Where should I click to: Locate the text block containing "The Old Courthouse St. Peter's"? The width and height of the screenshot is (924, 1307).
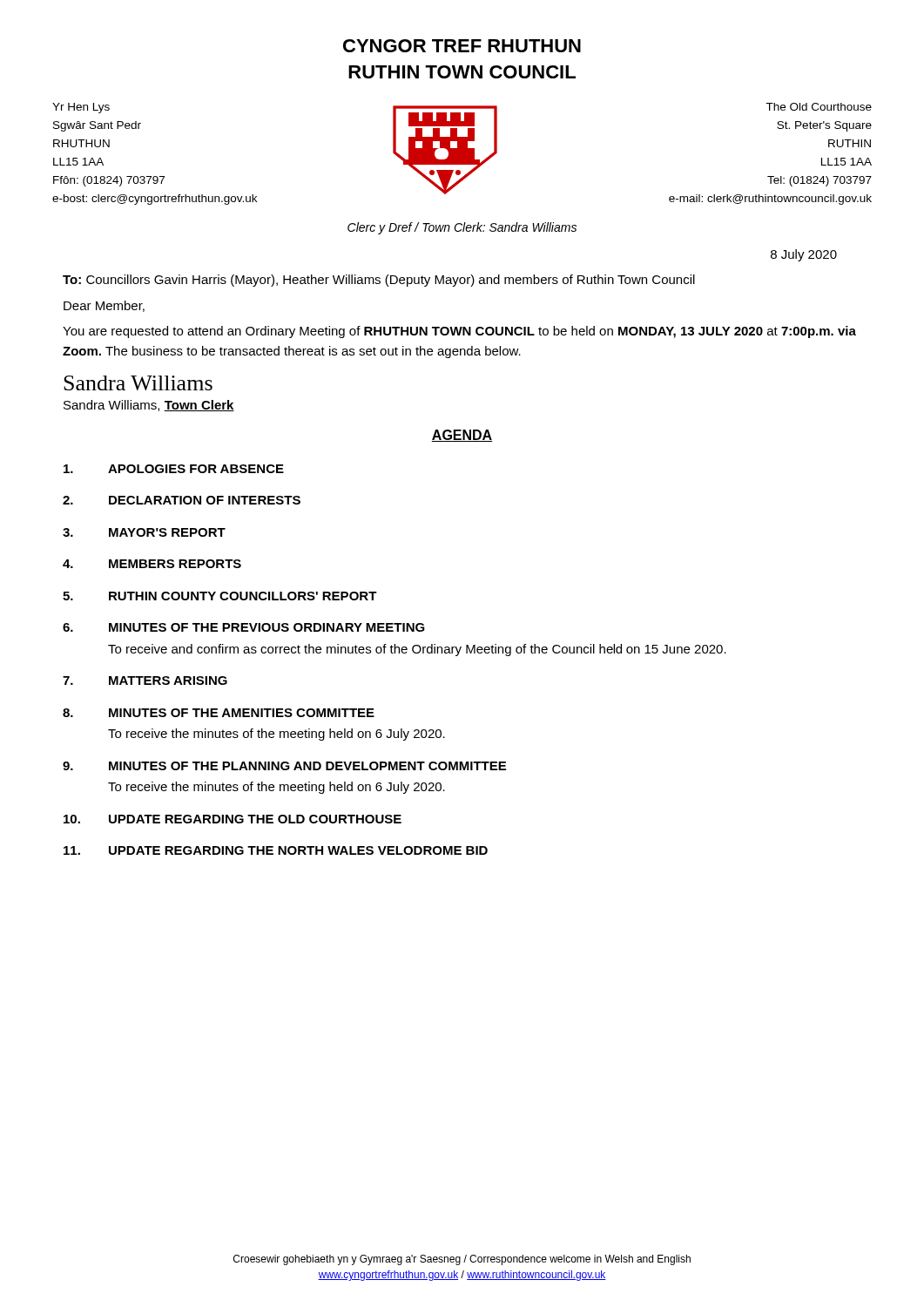point(819,107)
